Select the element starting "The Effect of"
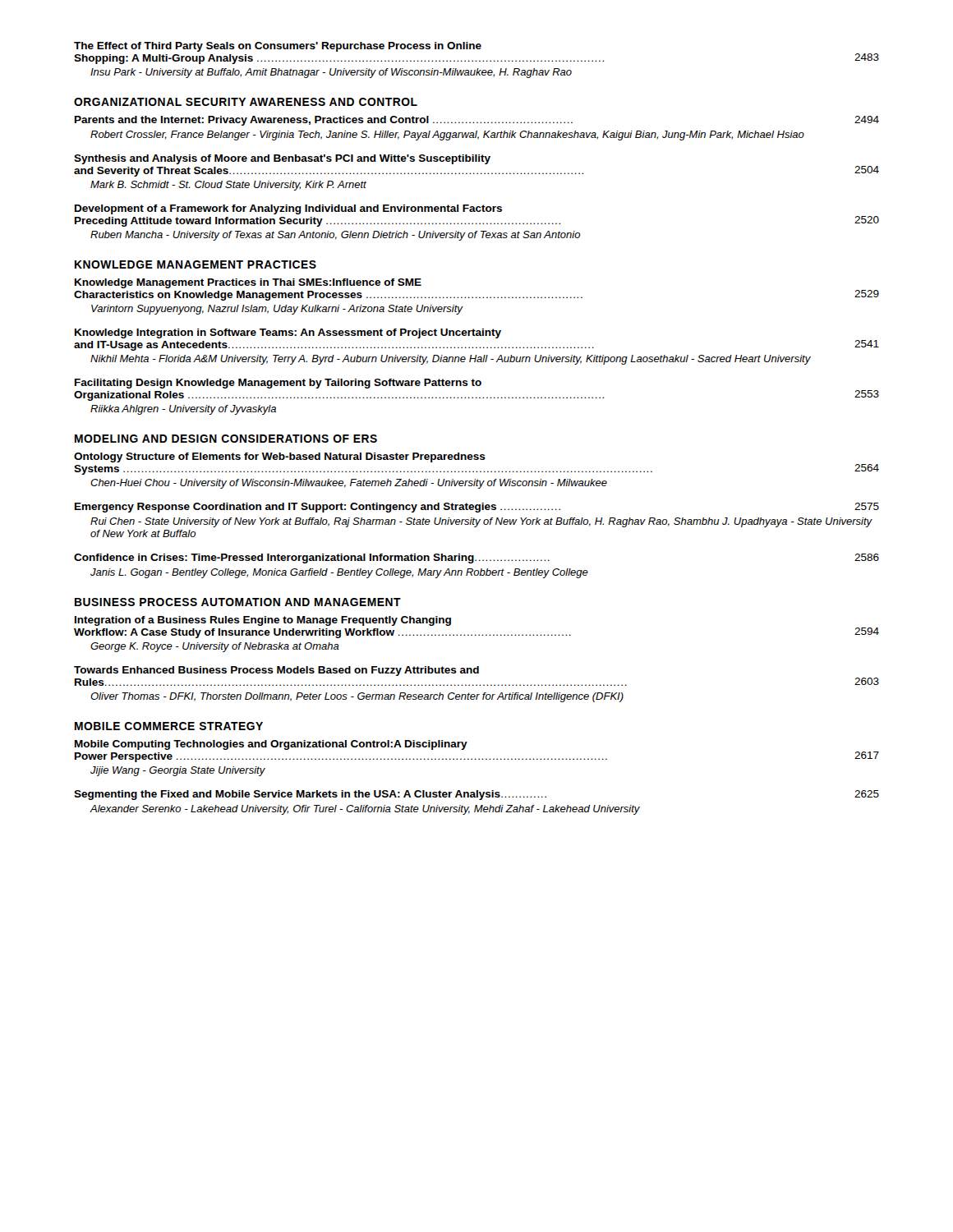This screenshot has width=953, height=1232. pos(476,59)
